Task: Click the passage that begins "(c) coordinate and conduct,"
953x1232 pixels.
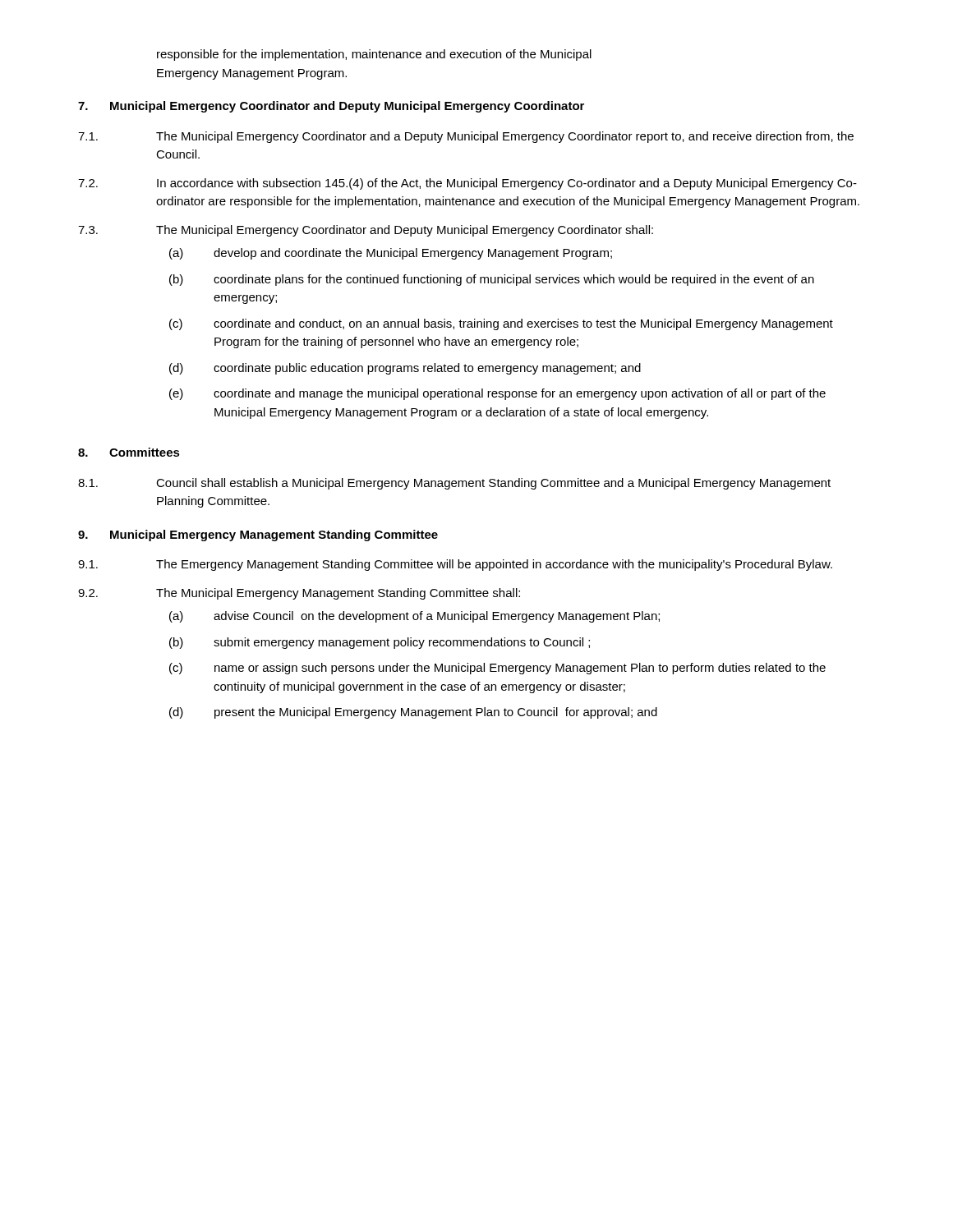Action: (x=516, y=333)
